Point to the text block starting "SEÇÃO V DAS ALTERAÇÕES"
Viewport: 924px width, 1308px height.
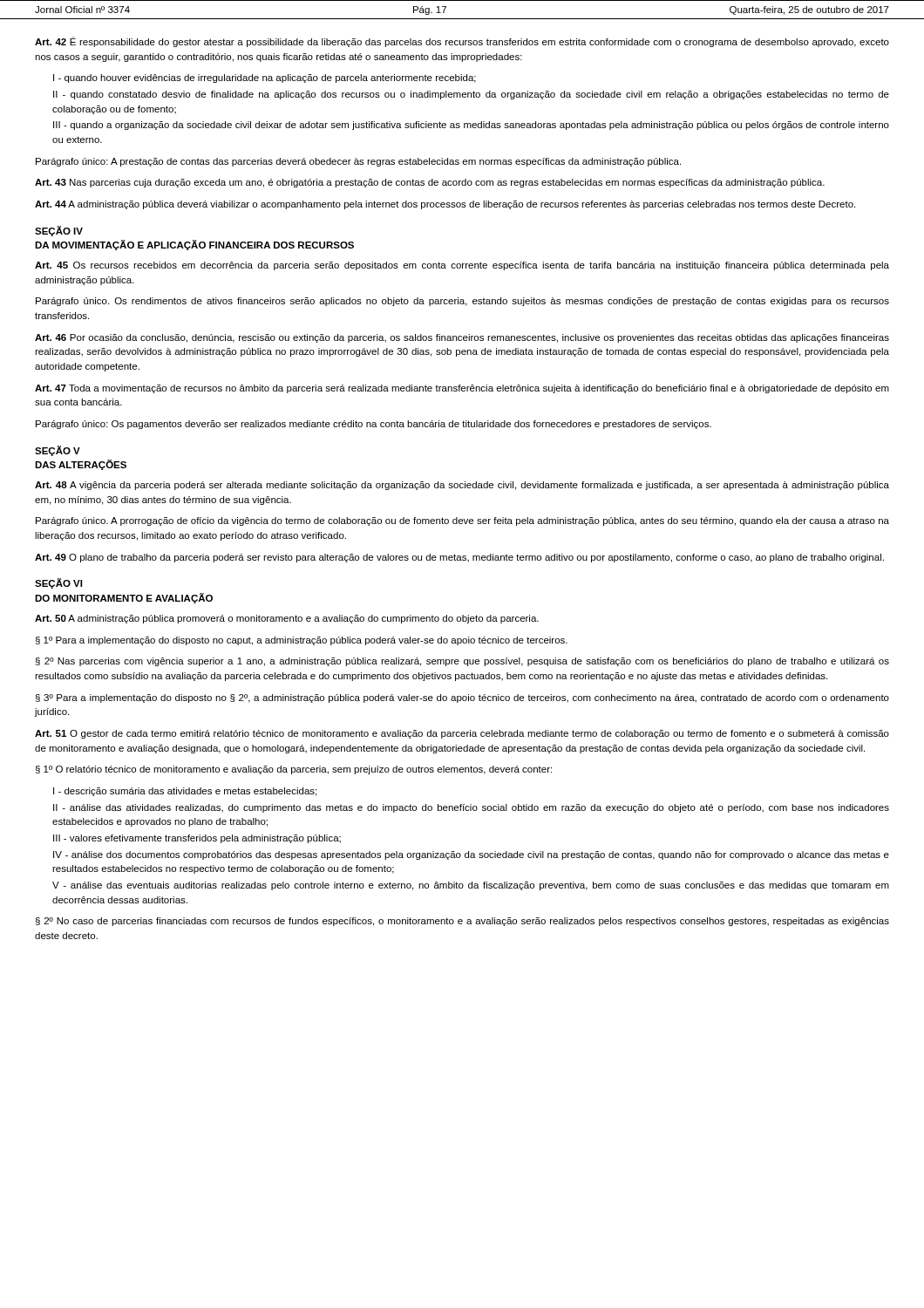coord(58,451)
